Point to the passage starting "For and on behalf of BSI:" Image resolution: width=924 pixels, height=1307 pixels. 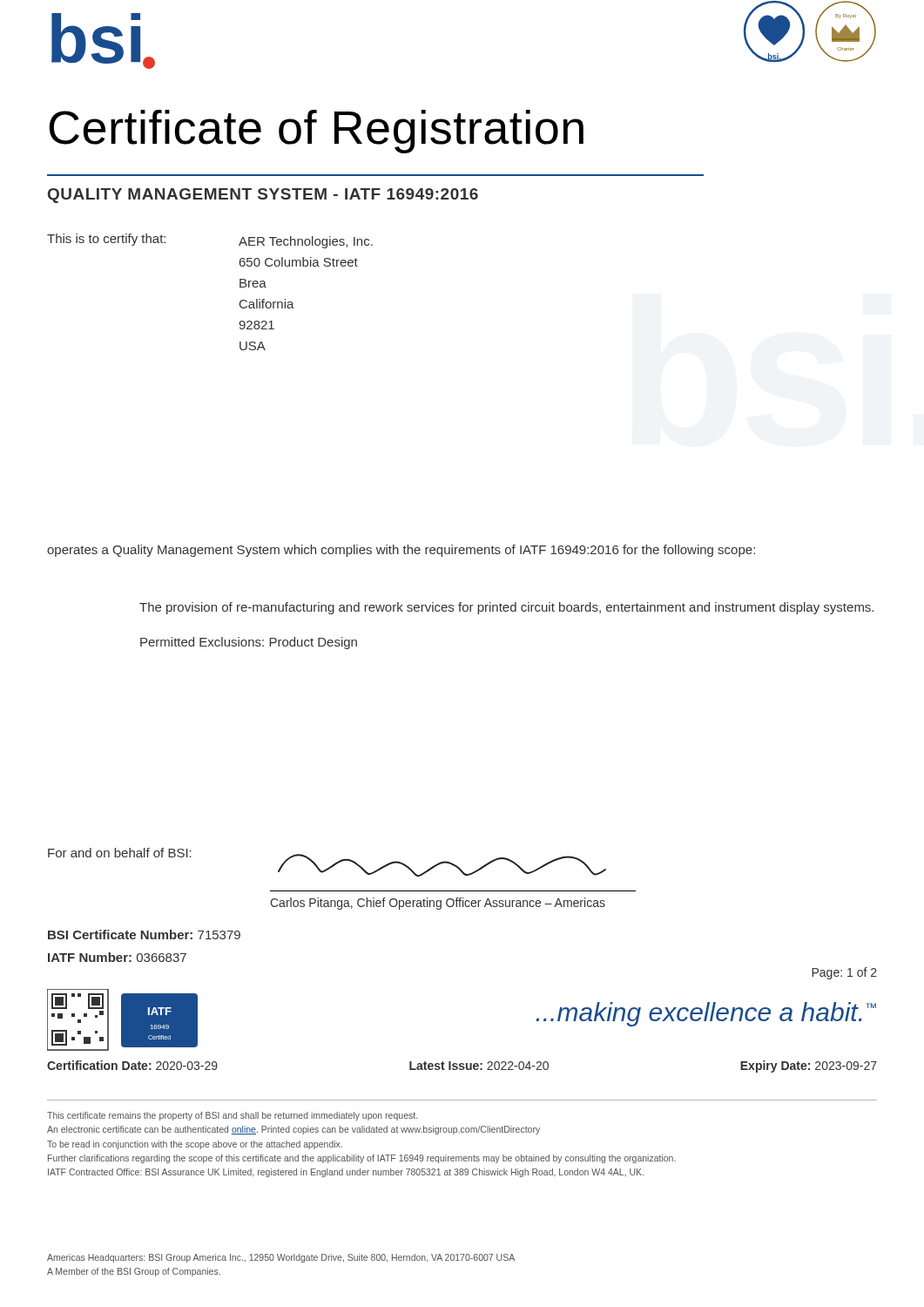(x=120, y=853)
